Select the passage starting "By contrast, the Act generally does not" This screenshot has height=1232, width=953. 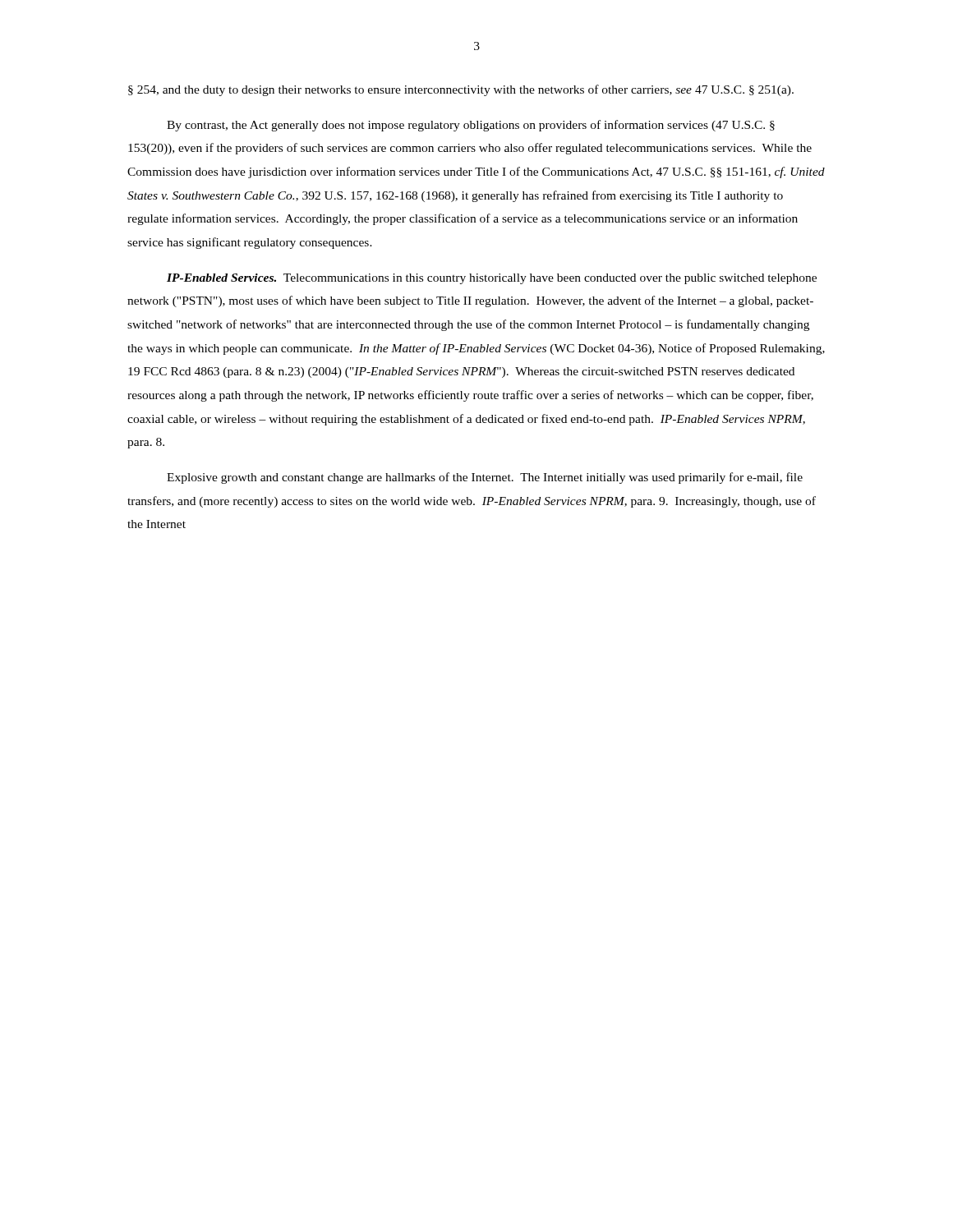coord(476,183)
